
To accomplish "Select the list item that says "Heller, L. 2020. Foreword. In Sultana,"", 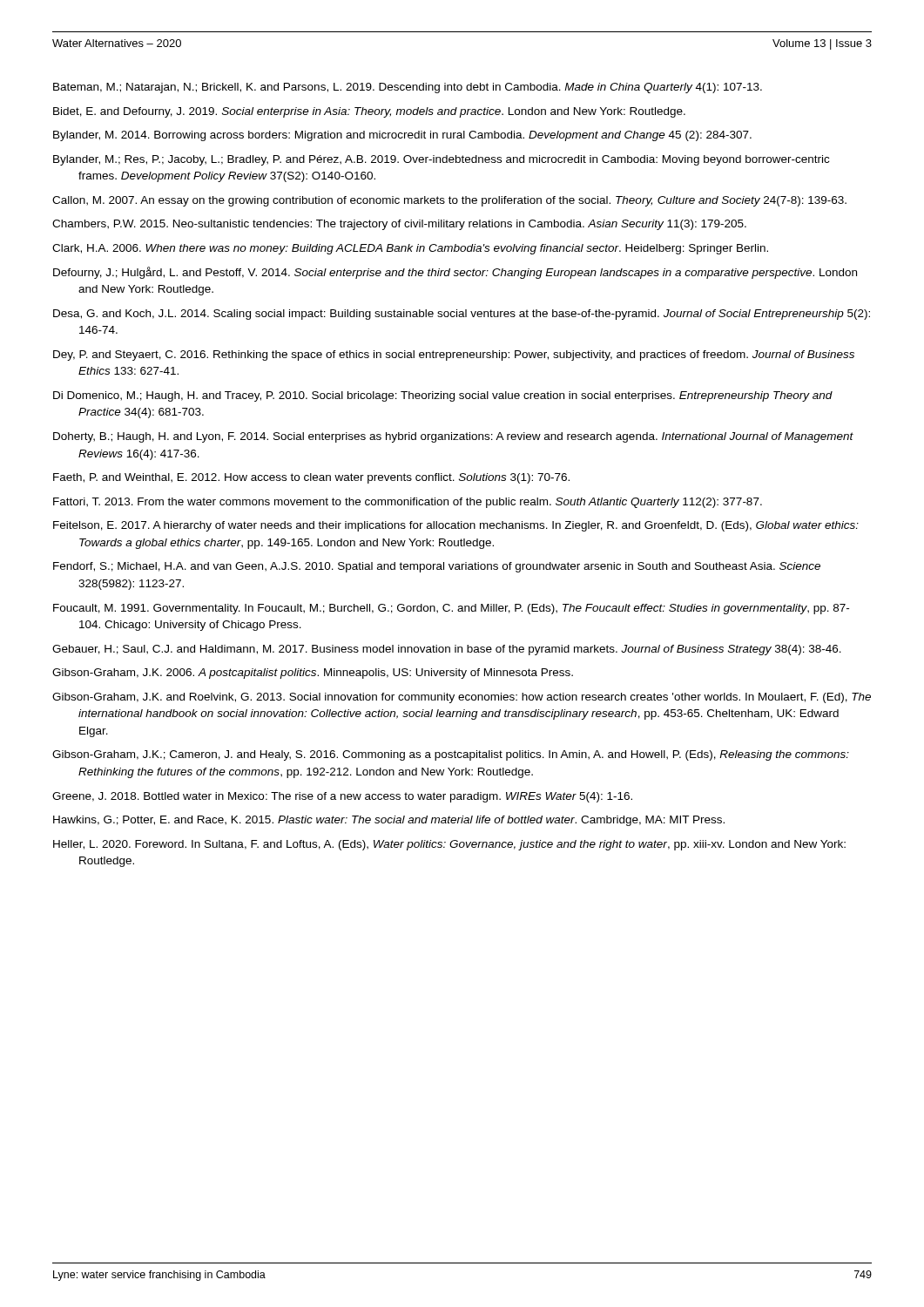I will tap(462, 852).
